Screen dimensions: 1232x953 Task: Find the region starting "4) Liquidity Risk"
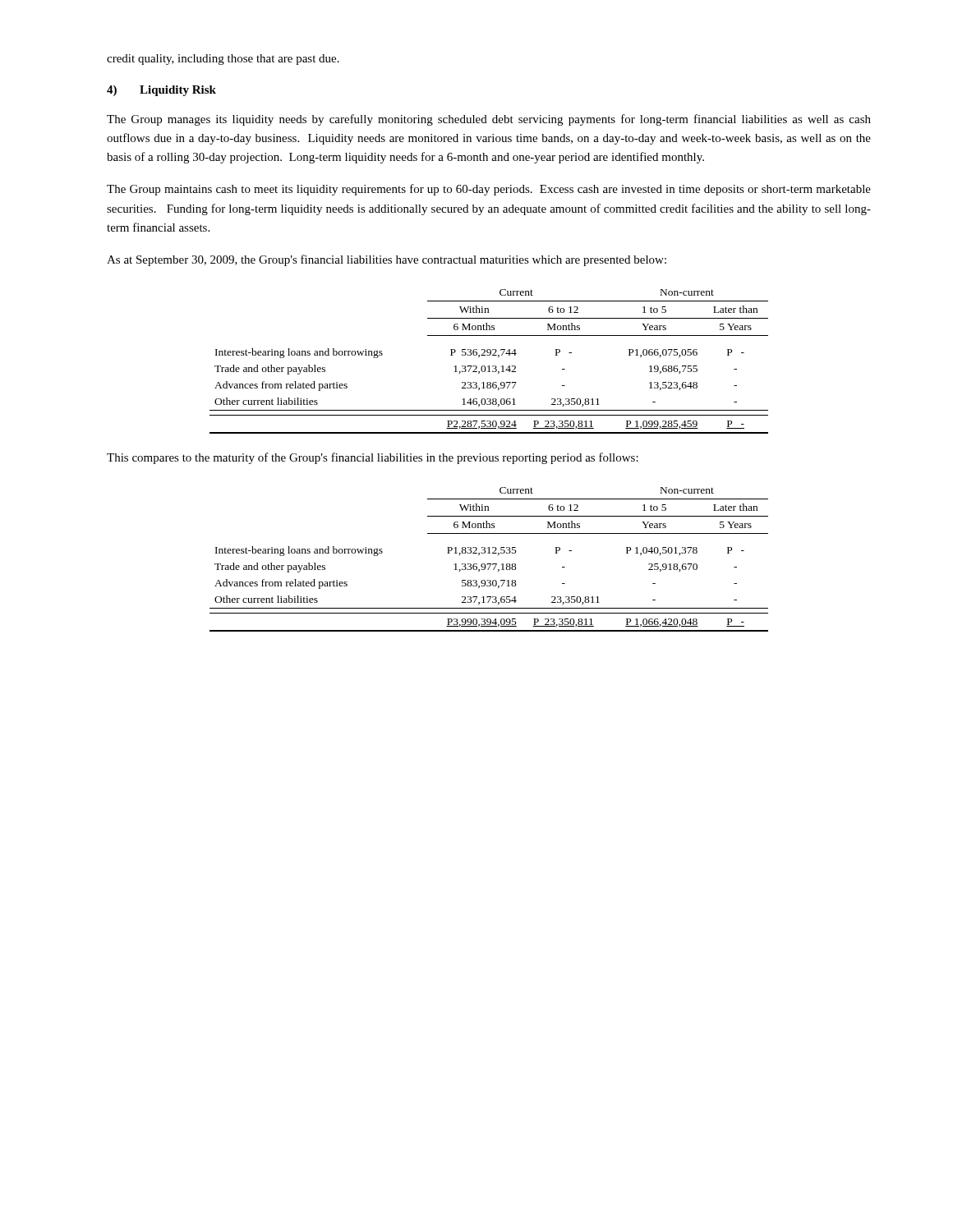[x=161, y=90]
